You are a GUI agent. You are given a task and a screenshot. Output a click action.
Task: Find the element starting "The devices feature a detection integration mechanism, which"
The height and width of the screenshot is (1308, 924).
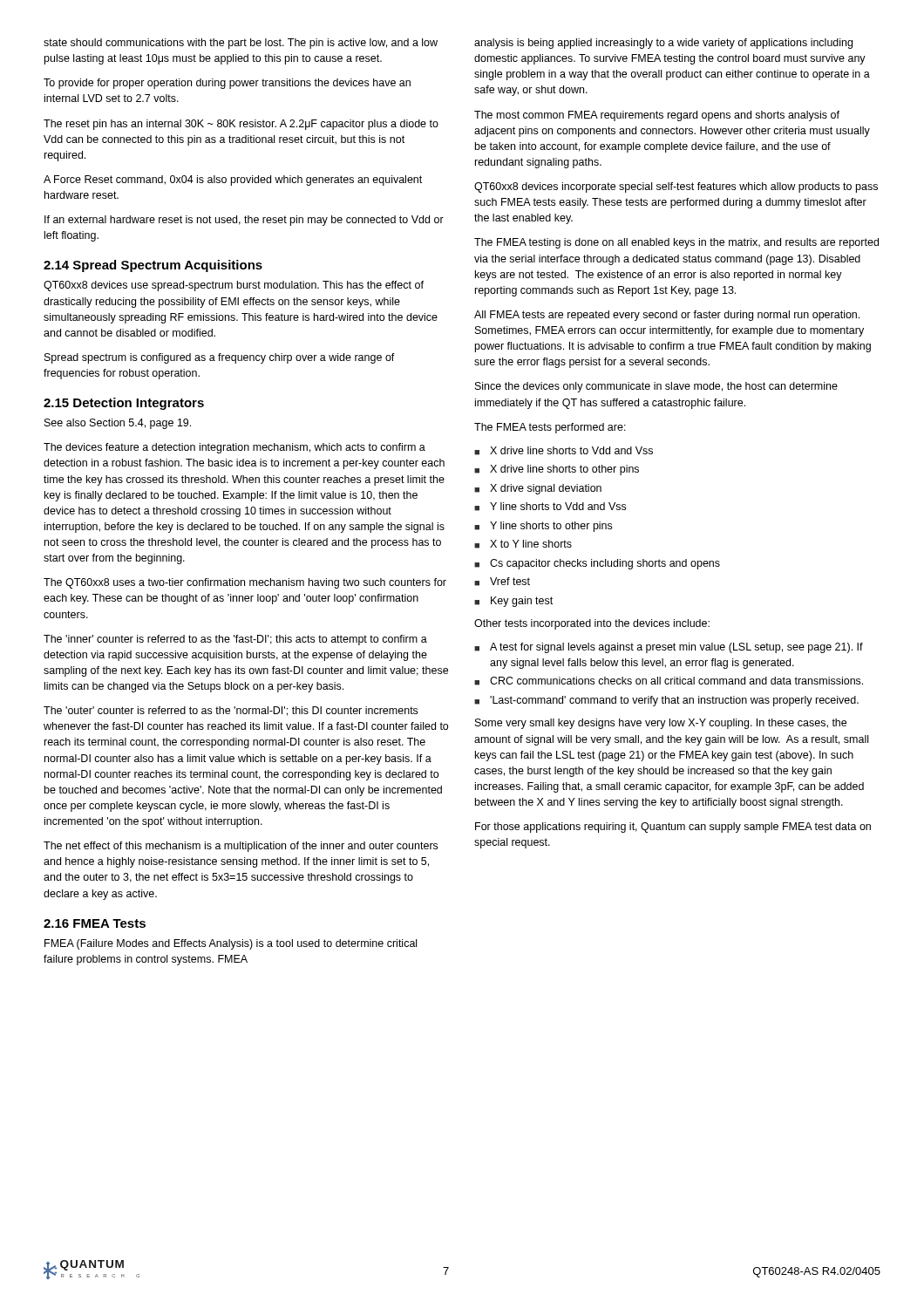pos(244,503)
